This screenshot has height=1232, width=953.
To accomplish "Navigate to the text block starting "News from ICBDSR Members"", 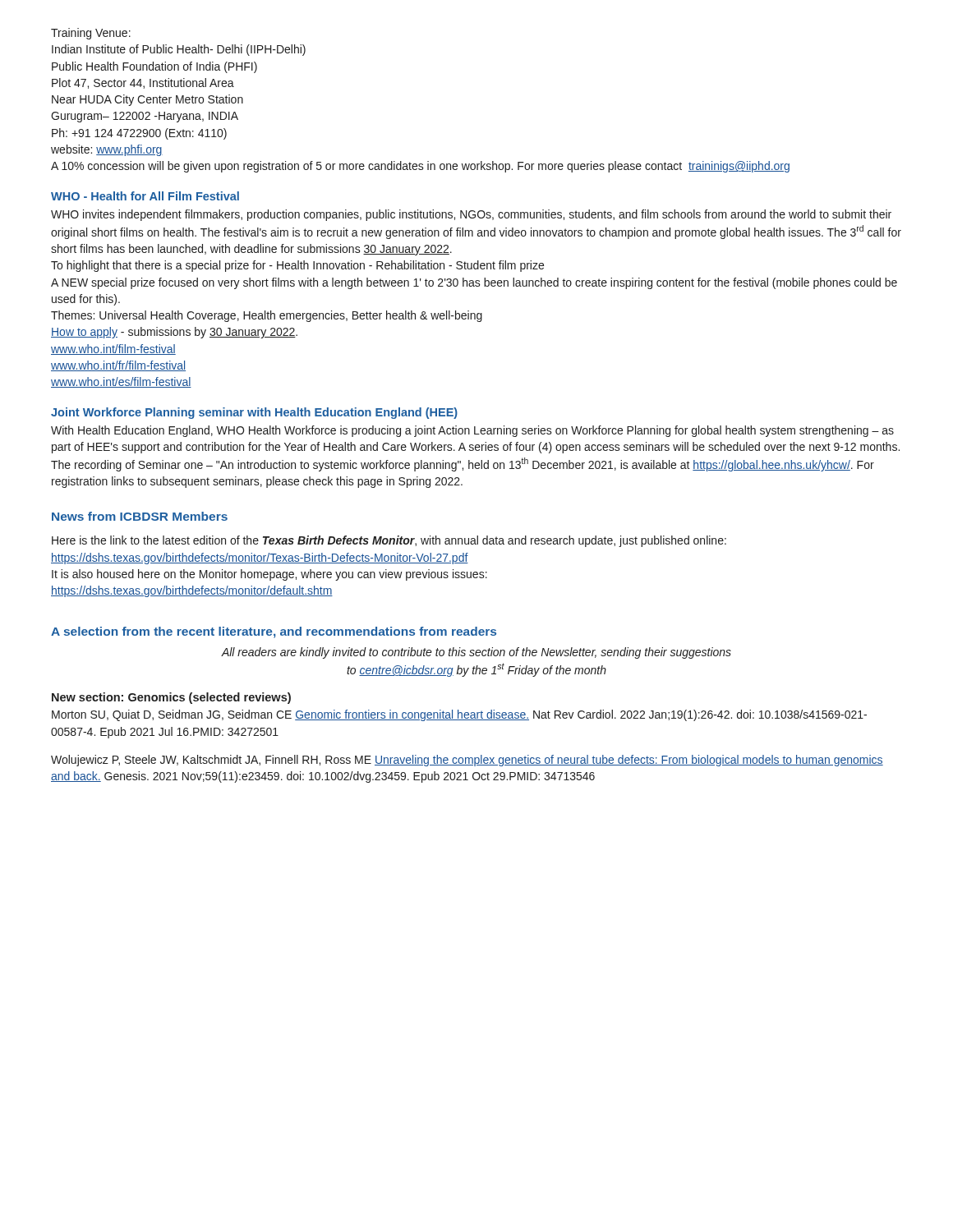I will (139, 517).
